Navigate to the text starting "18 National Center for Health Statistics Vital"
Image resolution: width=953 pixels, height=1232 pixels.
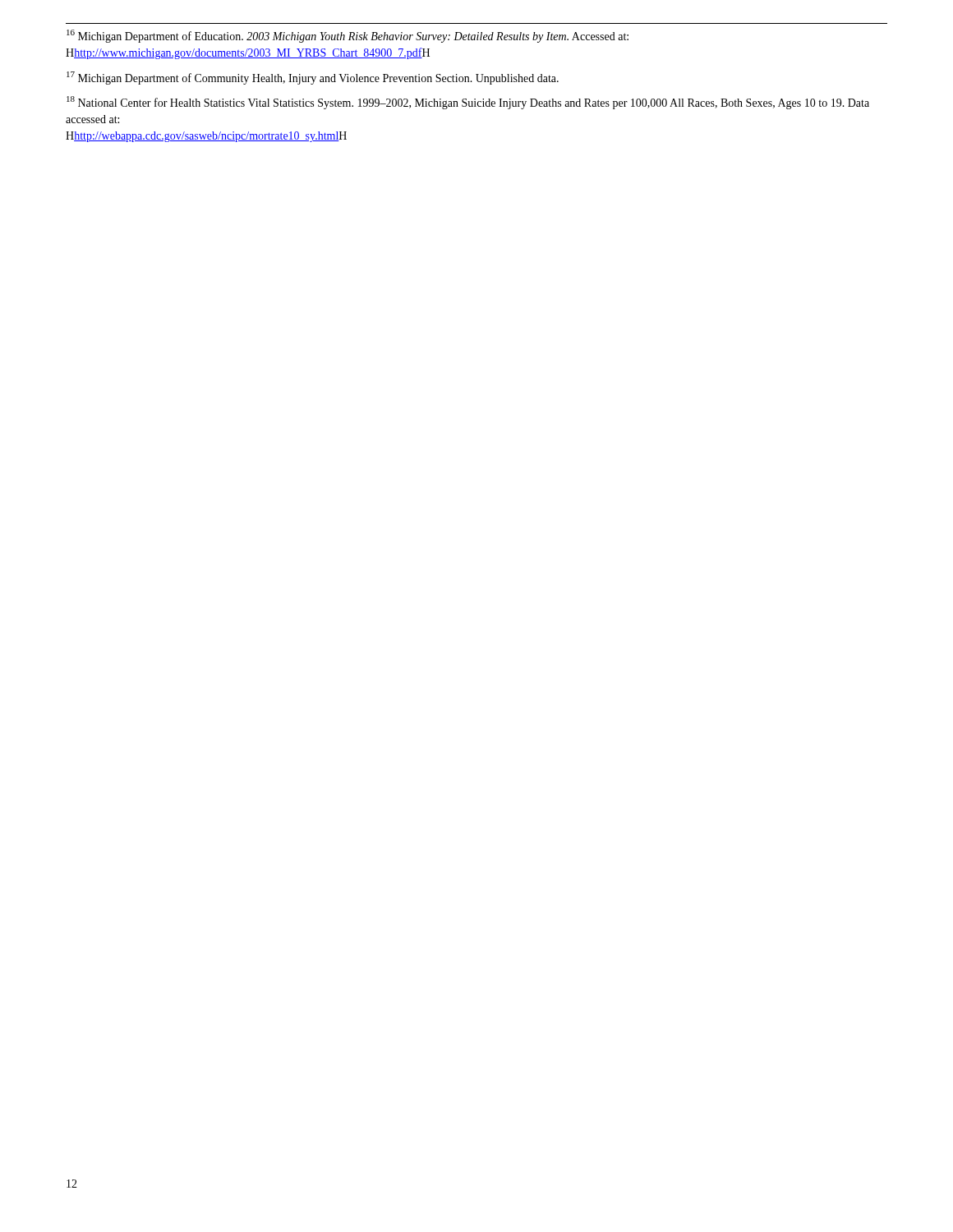[x=468, y=103]
